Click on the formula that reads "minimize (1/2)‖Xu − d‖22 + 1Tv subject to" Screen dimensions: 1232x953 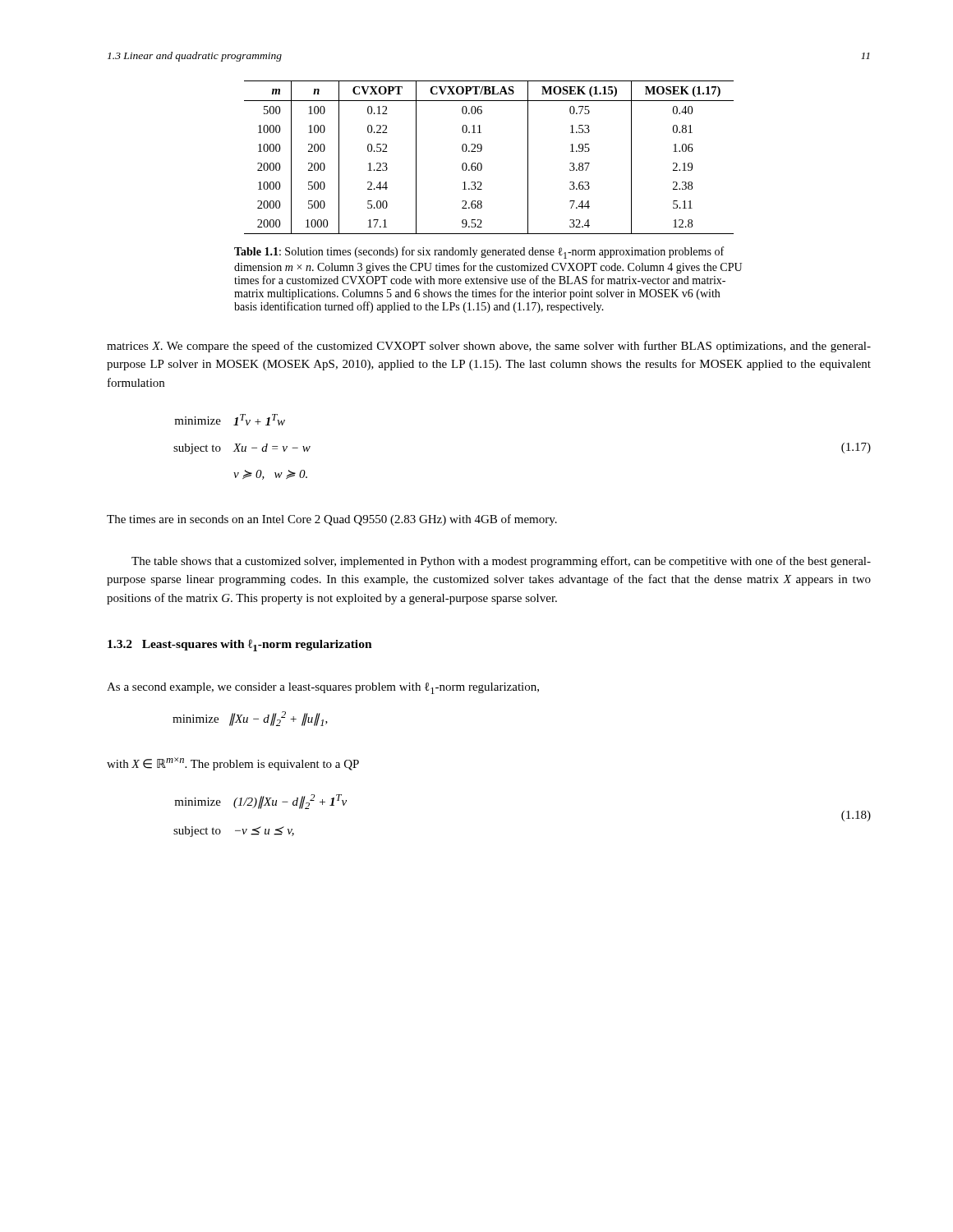[x=260, y=802]
